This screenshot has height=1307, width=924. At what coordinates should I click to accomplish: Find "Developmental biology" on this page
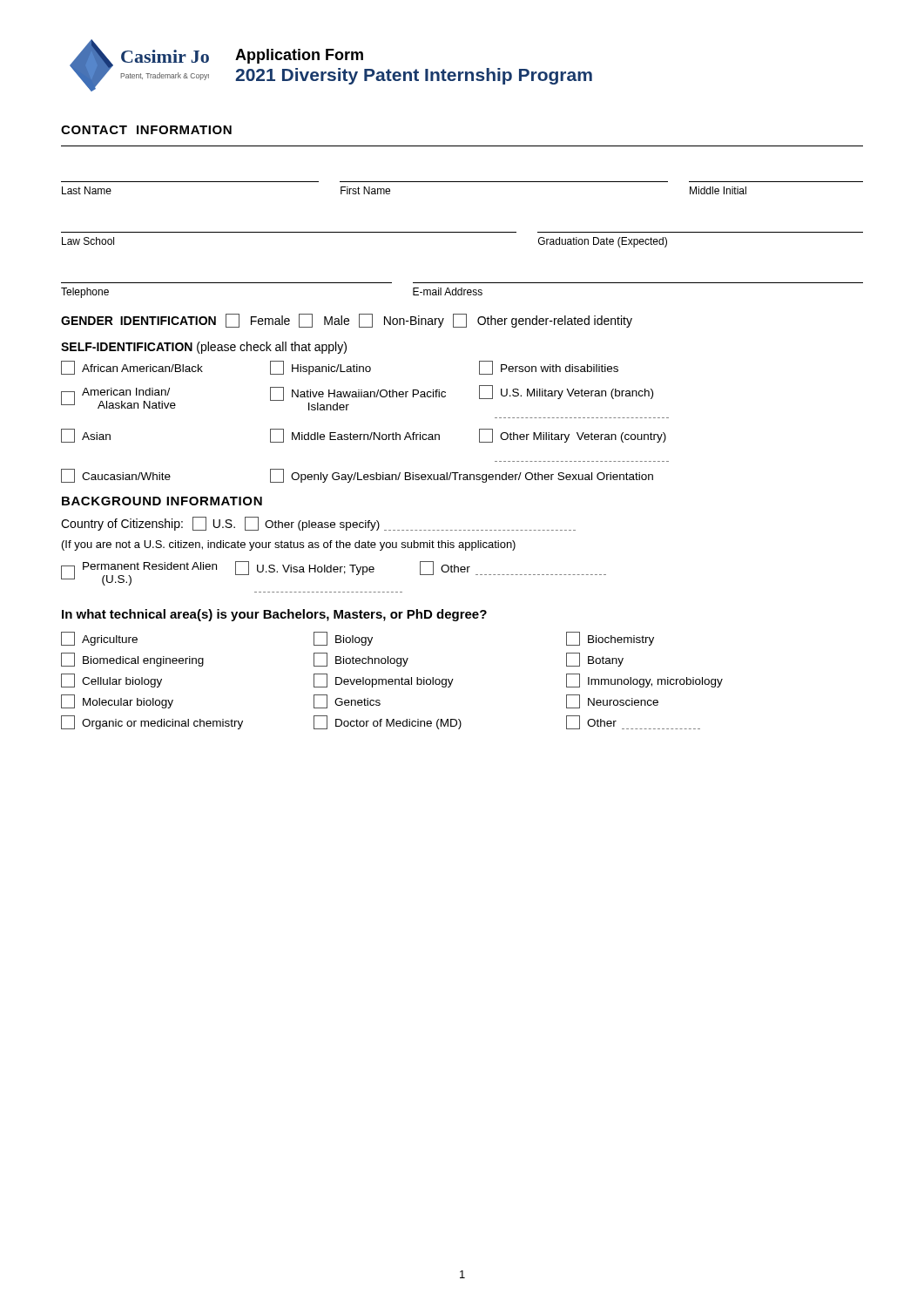click(x=383, y=680)
